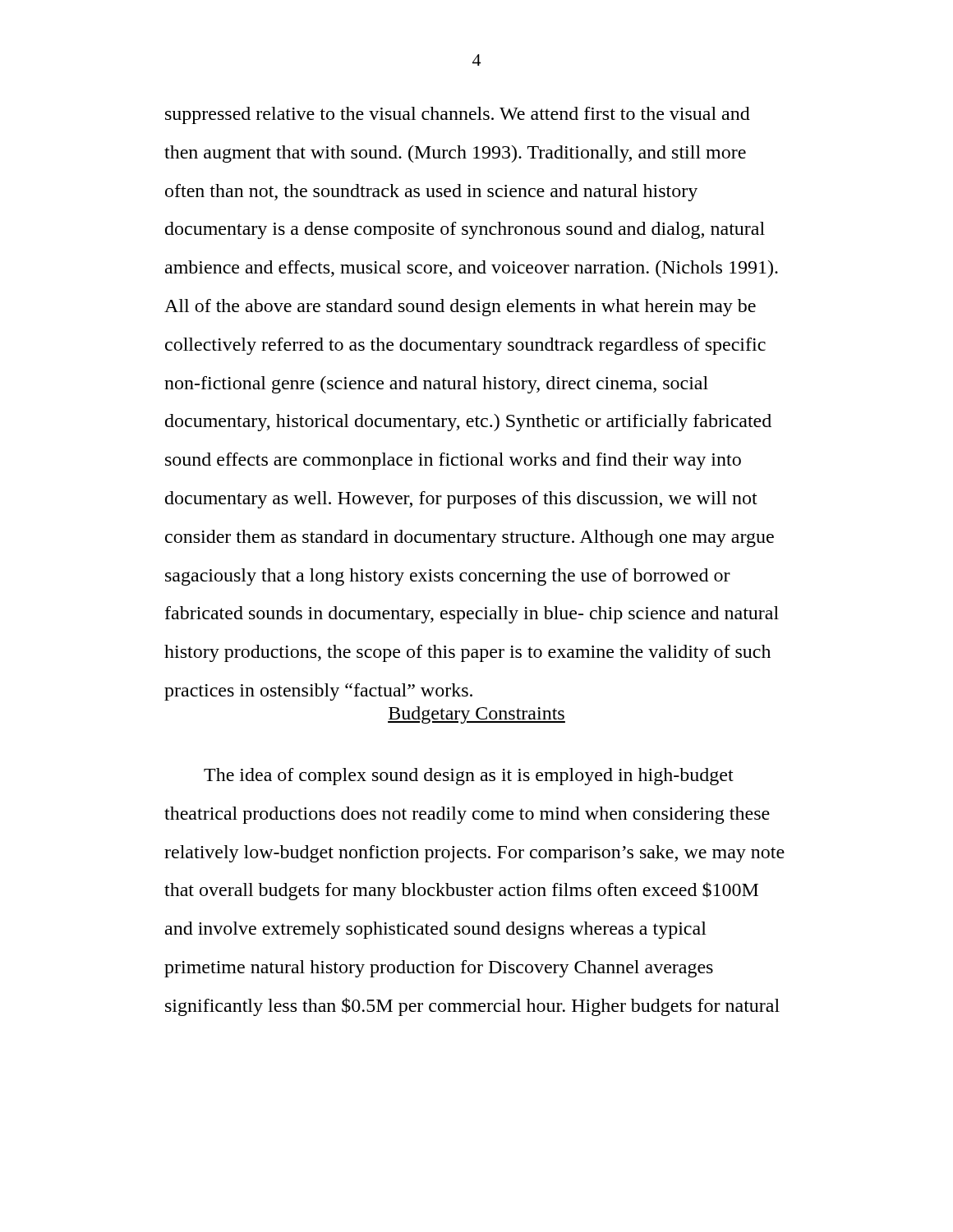Viewport: 953px width, 1232px height.
Task: Point to the text starting "Budgetary Constraints"
Action: [476, 713]
